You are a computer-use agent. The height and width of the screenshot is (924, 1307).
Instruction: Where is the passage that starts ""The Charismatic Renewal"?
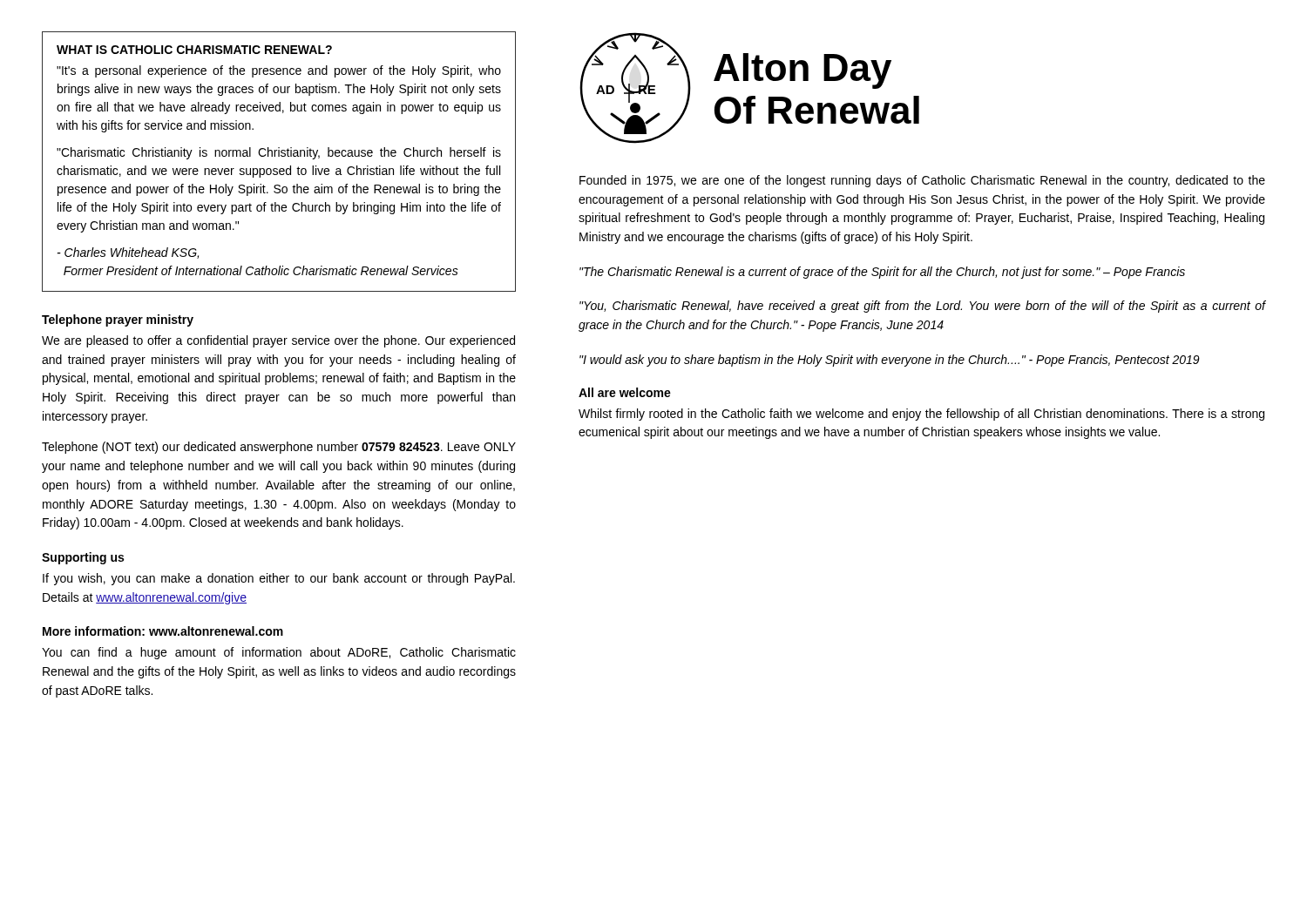coord(922,272)
